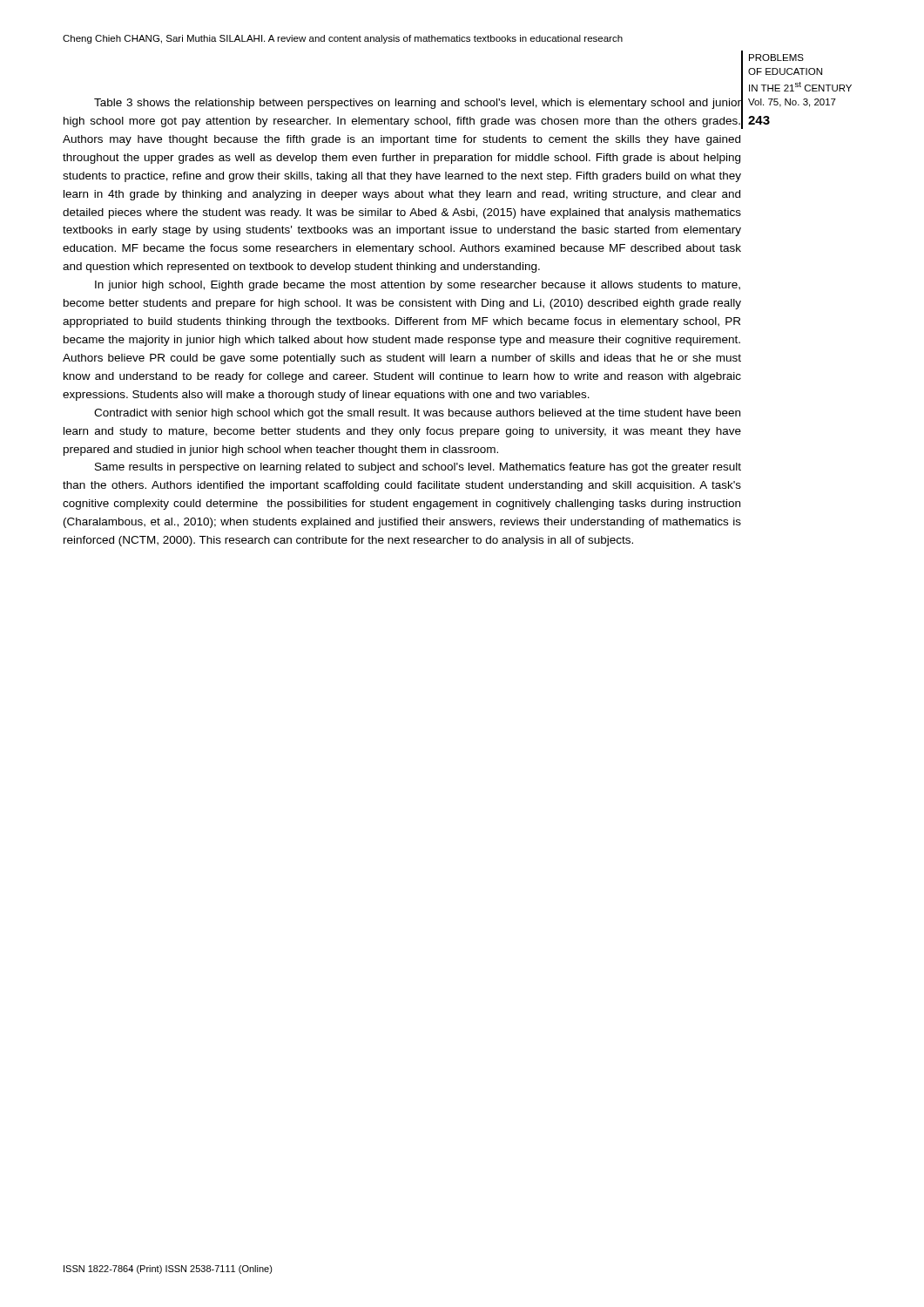Click on the text block with the text "Contradict with senior high school which"
The height and width of the screenshot is (1307, 924).
402,431
